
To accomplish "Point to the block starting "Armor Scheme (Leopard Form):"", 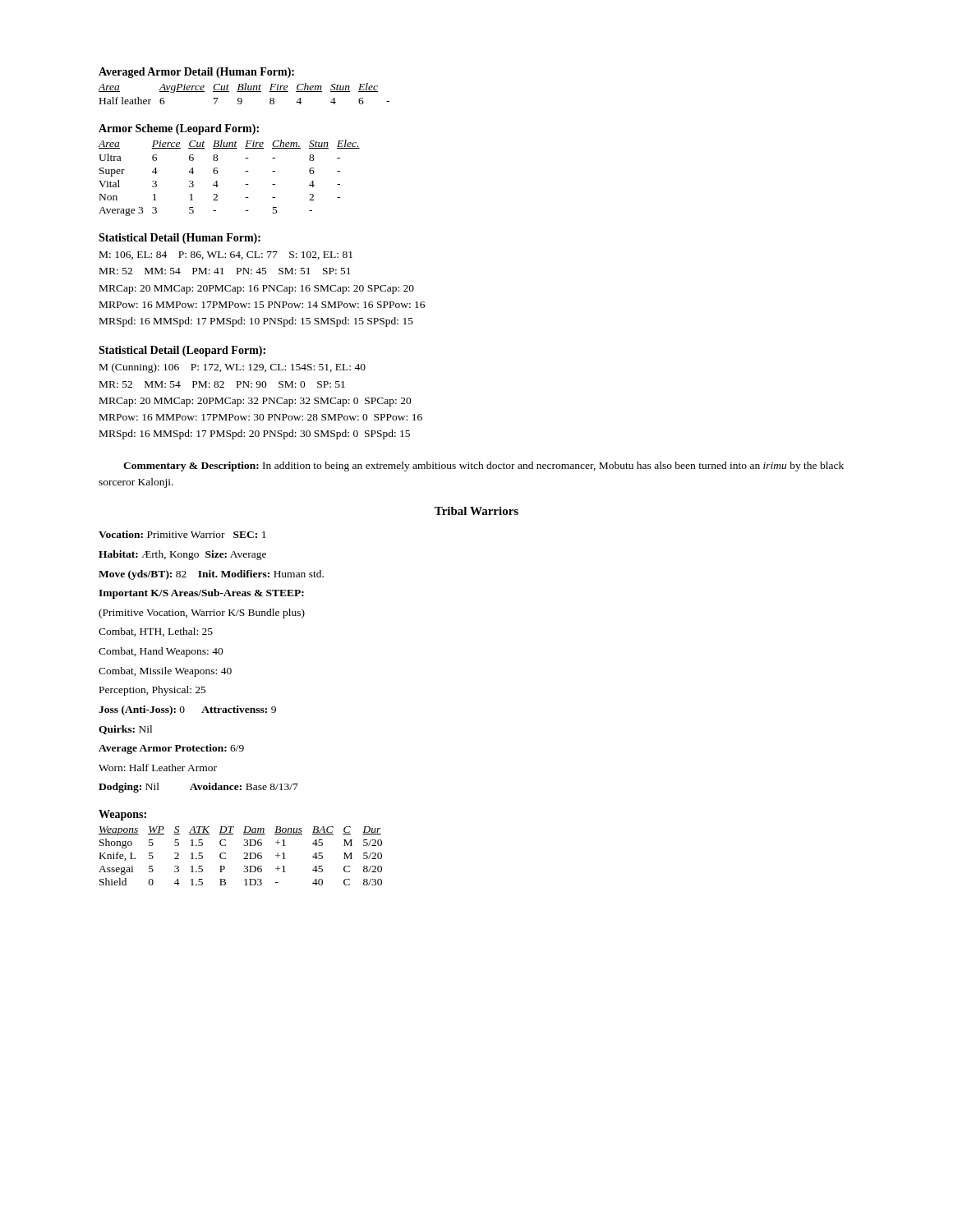I will point(179,128).
